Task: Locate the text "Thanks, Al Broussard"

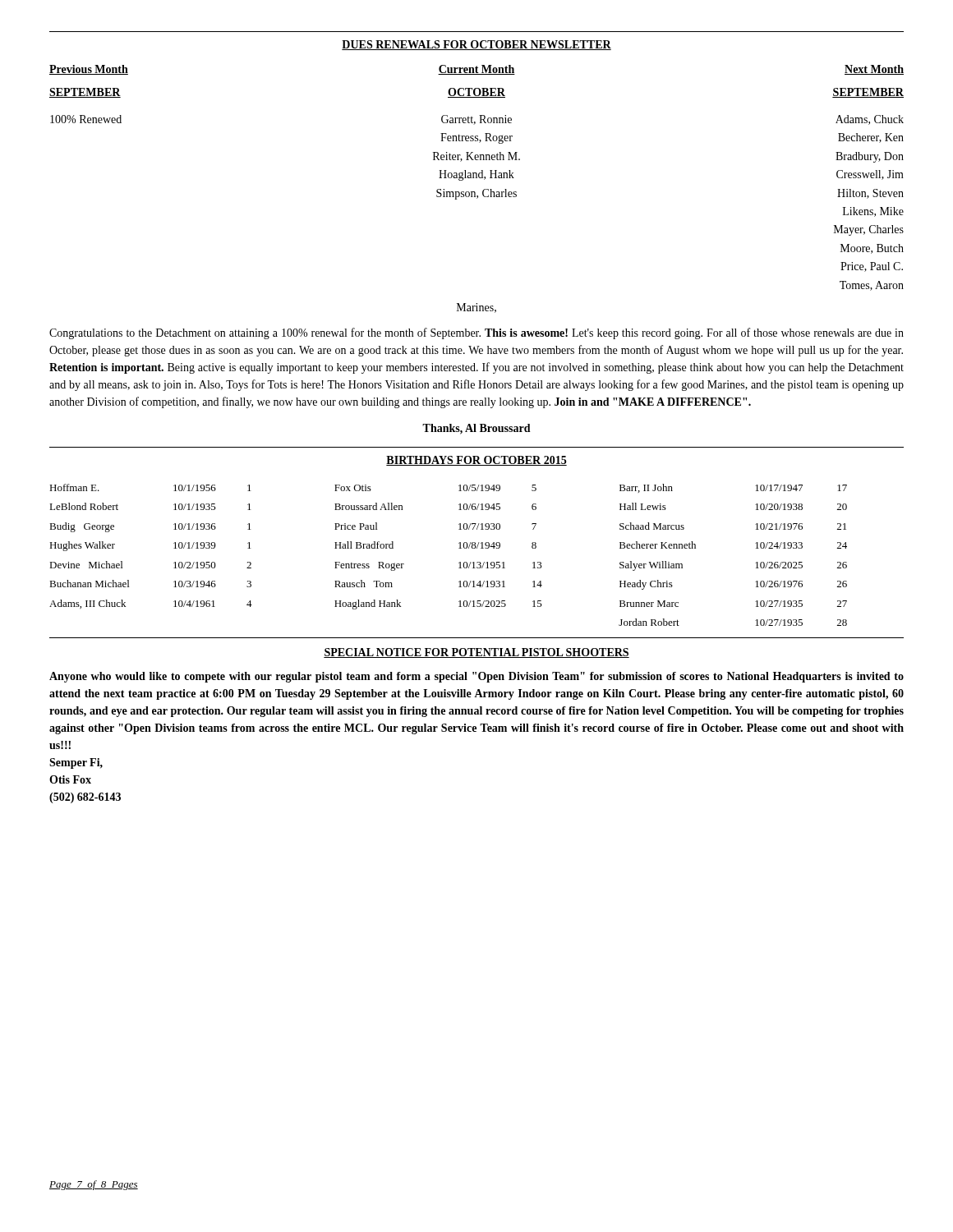Action: [x=476, y=428]
